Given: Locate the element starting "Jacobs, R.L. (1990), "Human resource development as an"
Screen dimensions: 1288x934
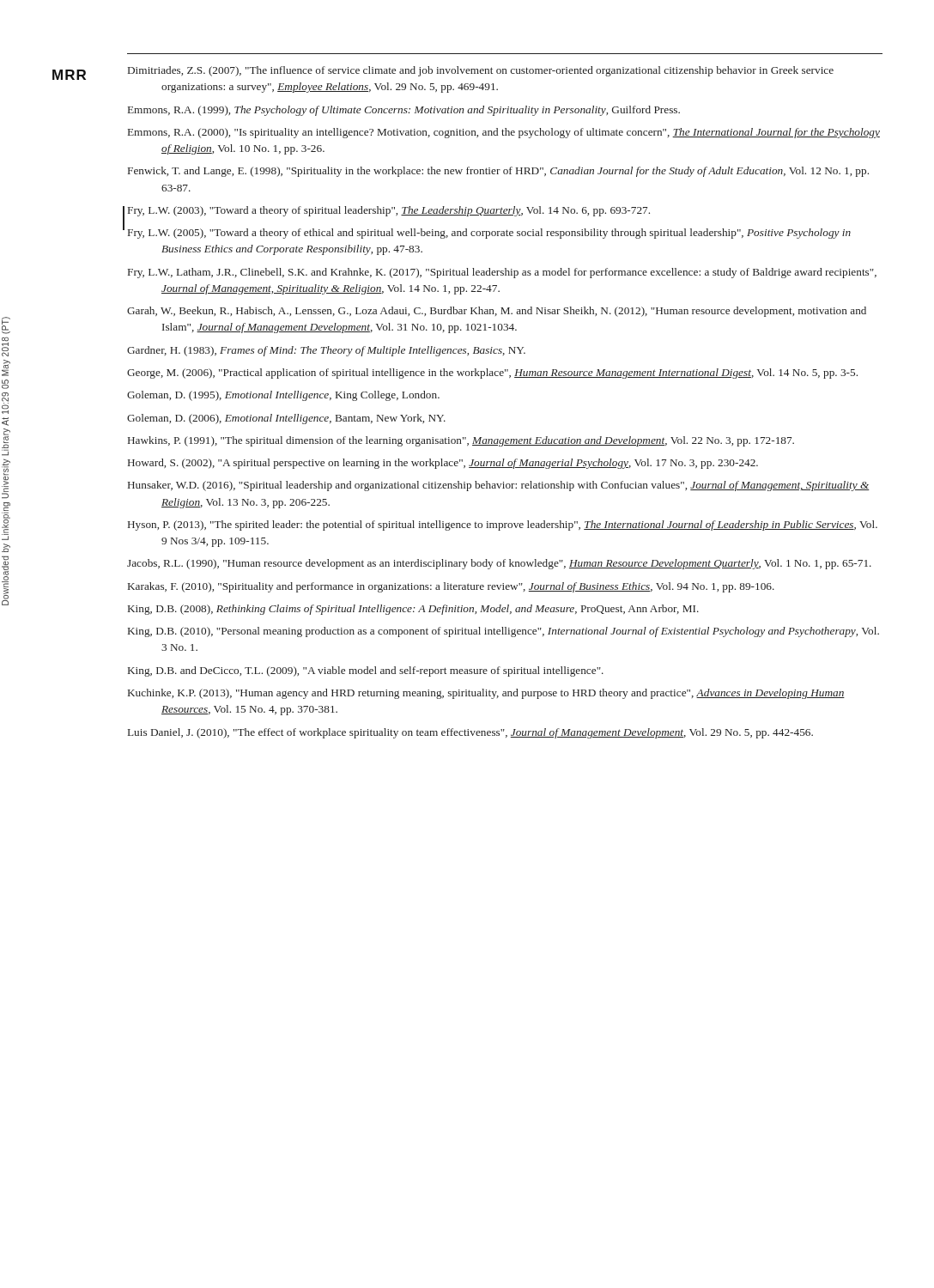Looking at the screenshot, I should point(499,563).
